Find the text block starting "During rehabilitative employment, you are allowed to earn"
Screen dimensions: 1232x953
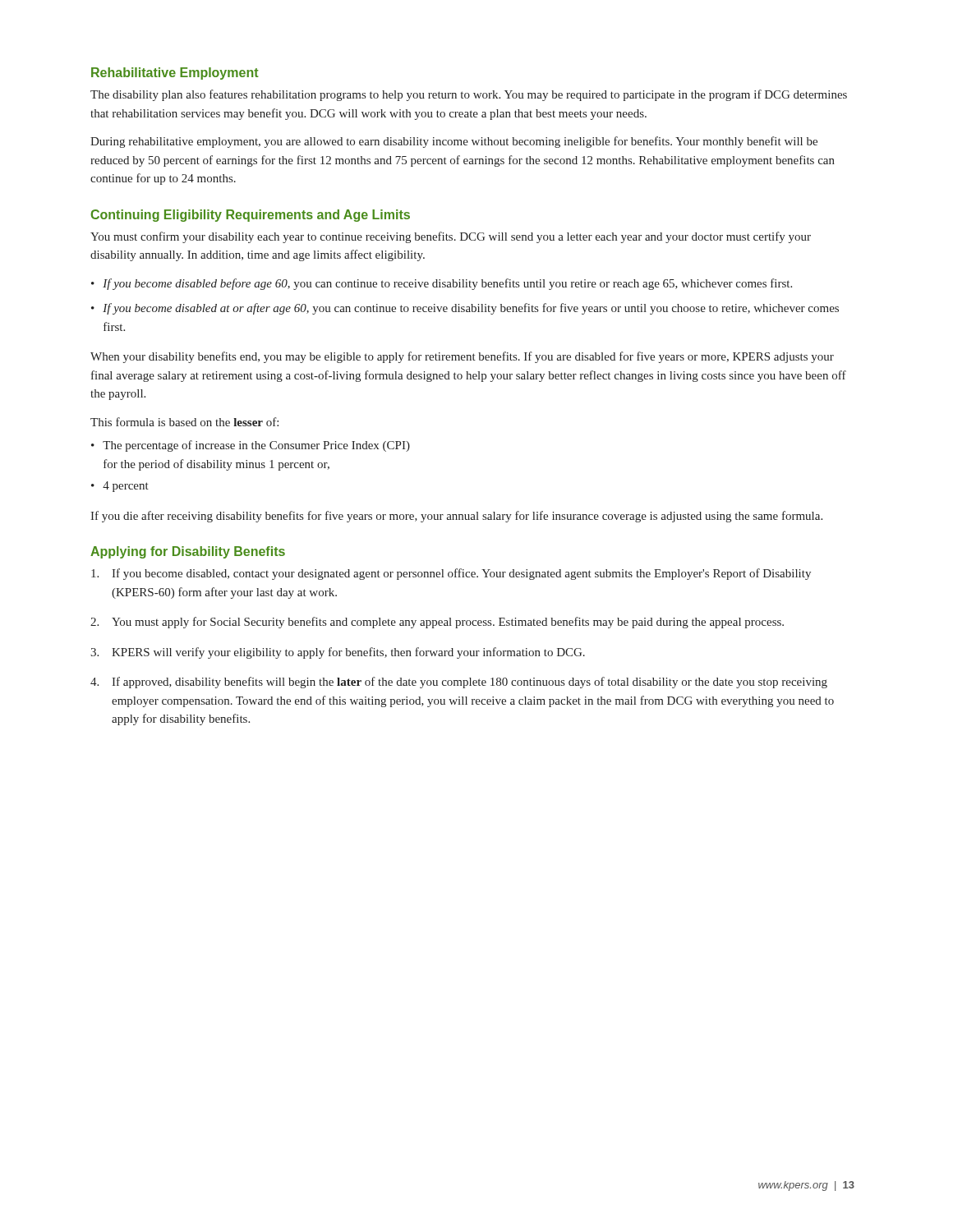pyautogui.click(x=462, y=160)
